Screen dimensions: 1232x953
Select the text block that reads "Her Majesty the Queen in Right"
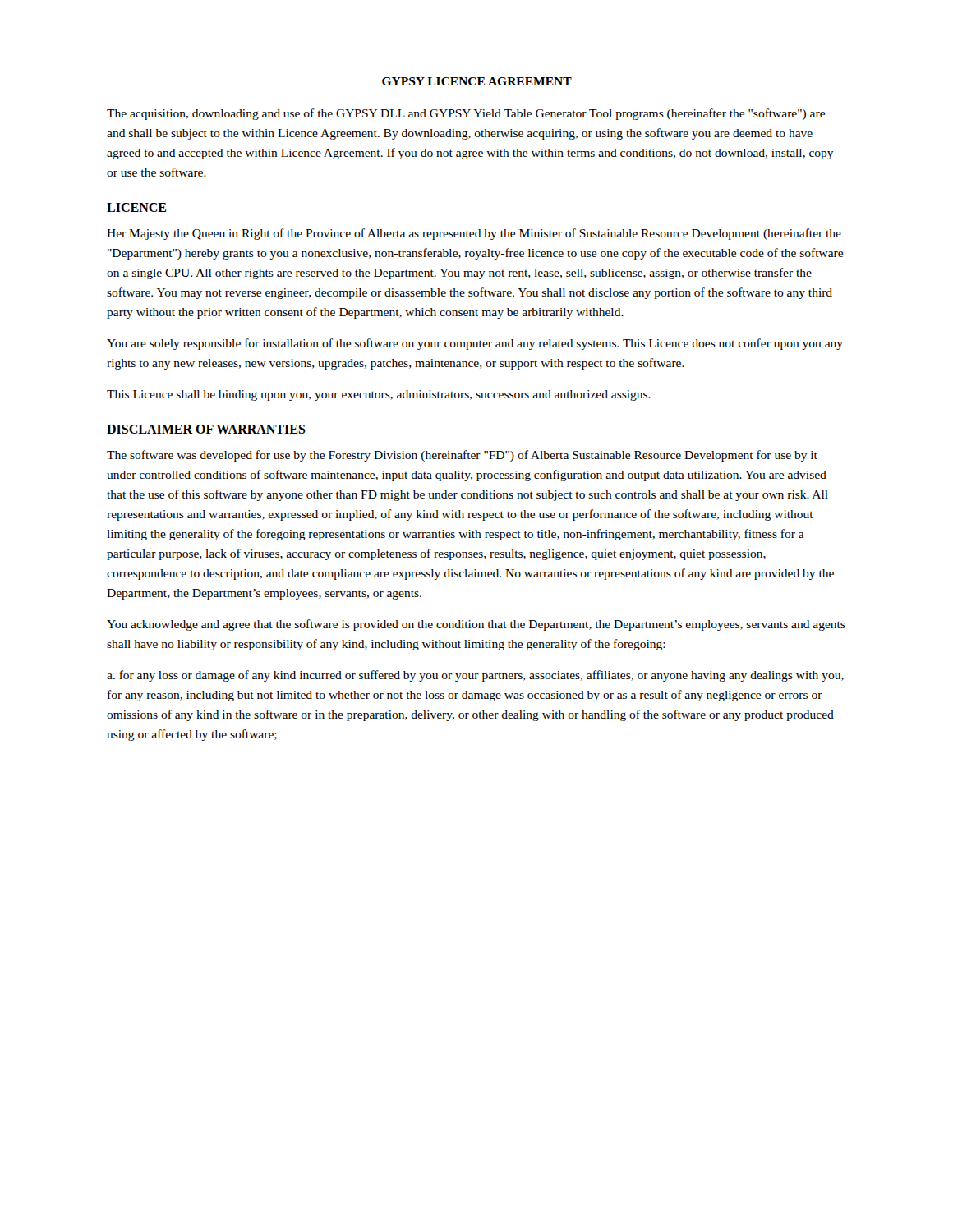click(475, 272)
